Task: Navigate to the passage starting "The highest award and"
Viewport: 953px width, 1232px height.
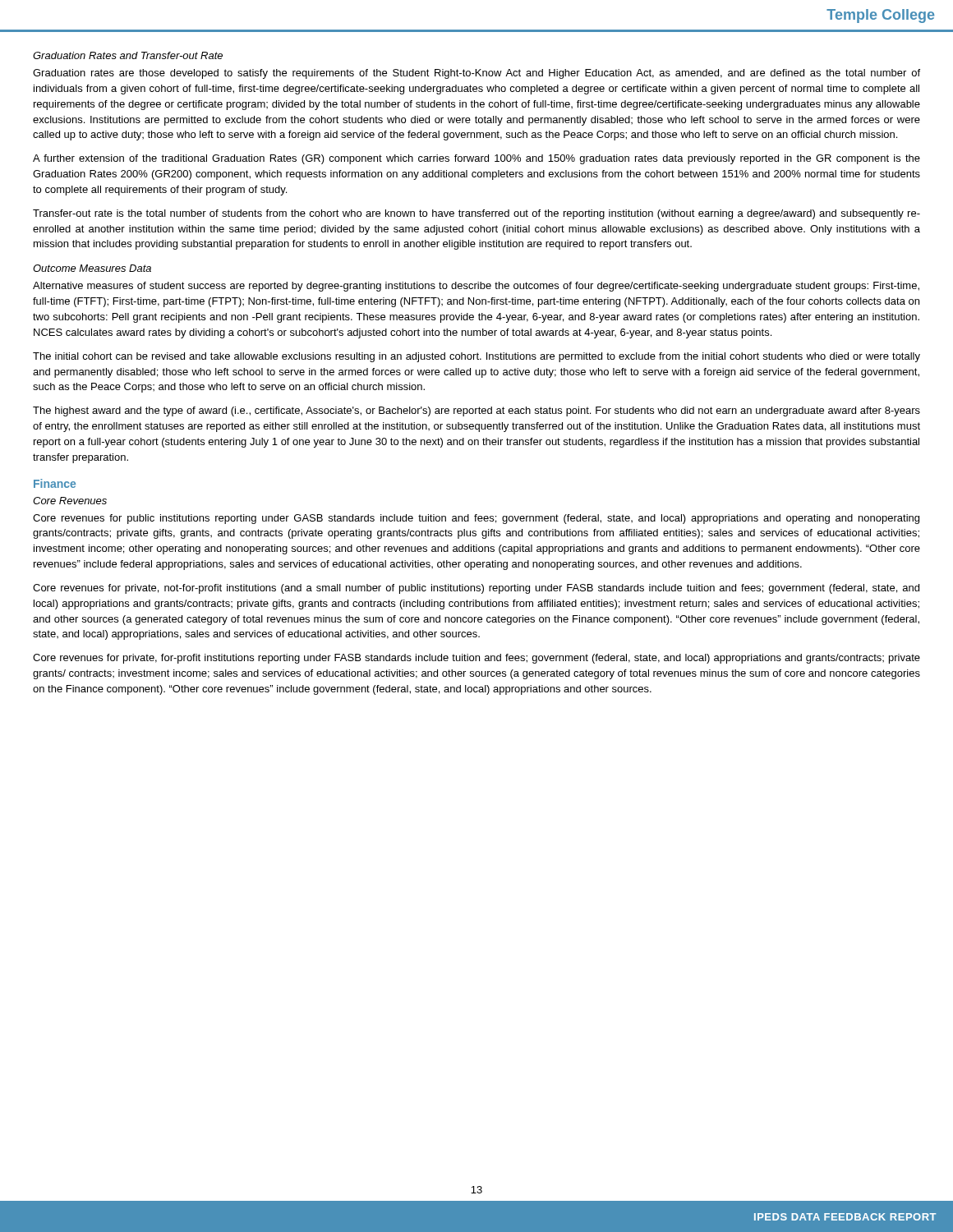Action: click(x=476, y=434)
